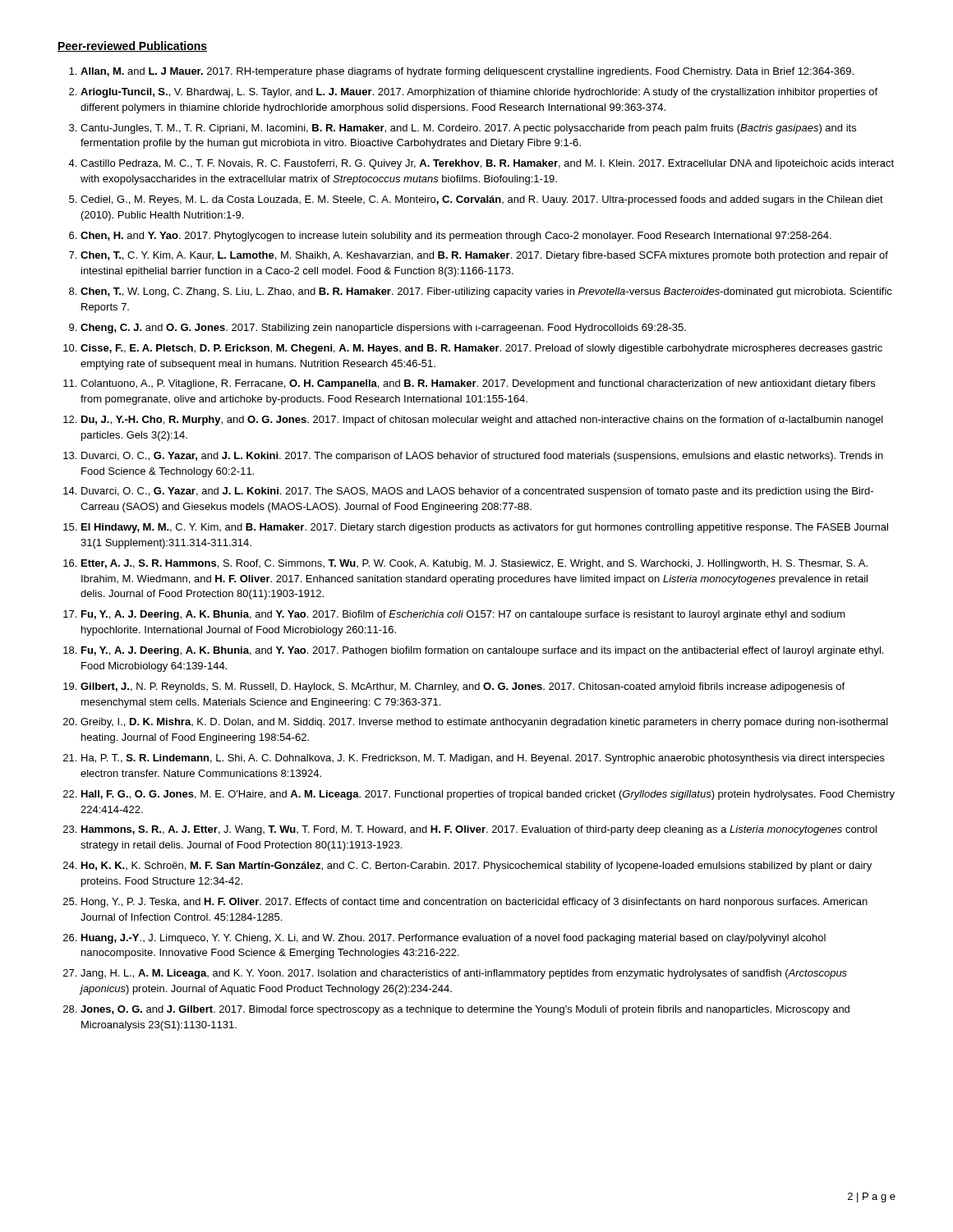Select the text starting "Chen, H. and"
The image size is (953, 1232).
click(x=456, y=235)
